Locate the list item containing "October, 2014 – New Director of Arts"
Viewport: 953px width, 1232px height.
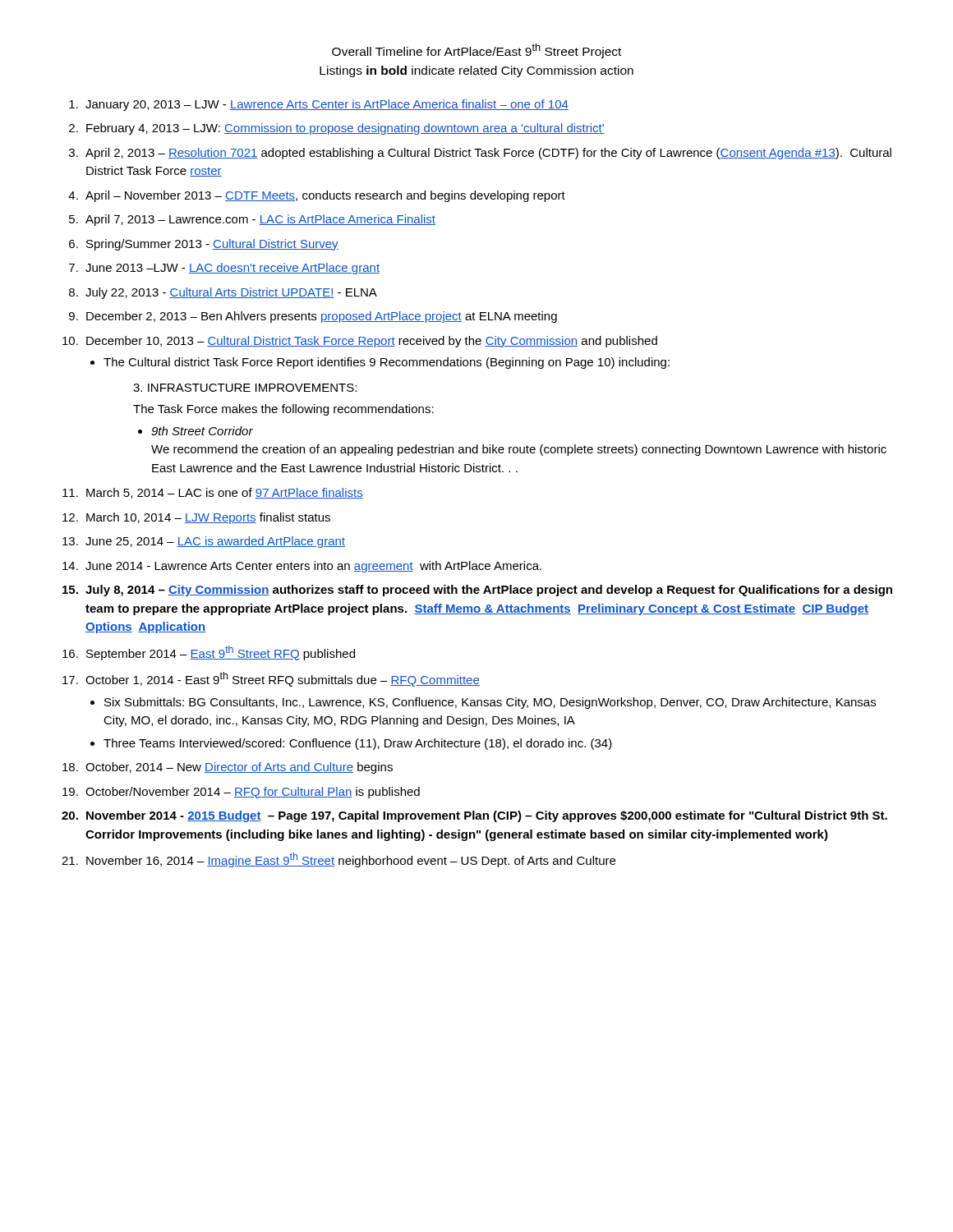tap(239, 767)
